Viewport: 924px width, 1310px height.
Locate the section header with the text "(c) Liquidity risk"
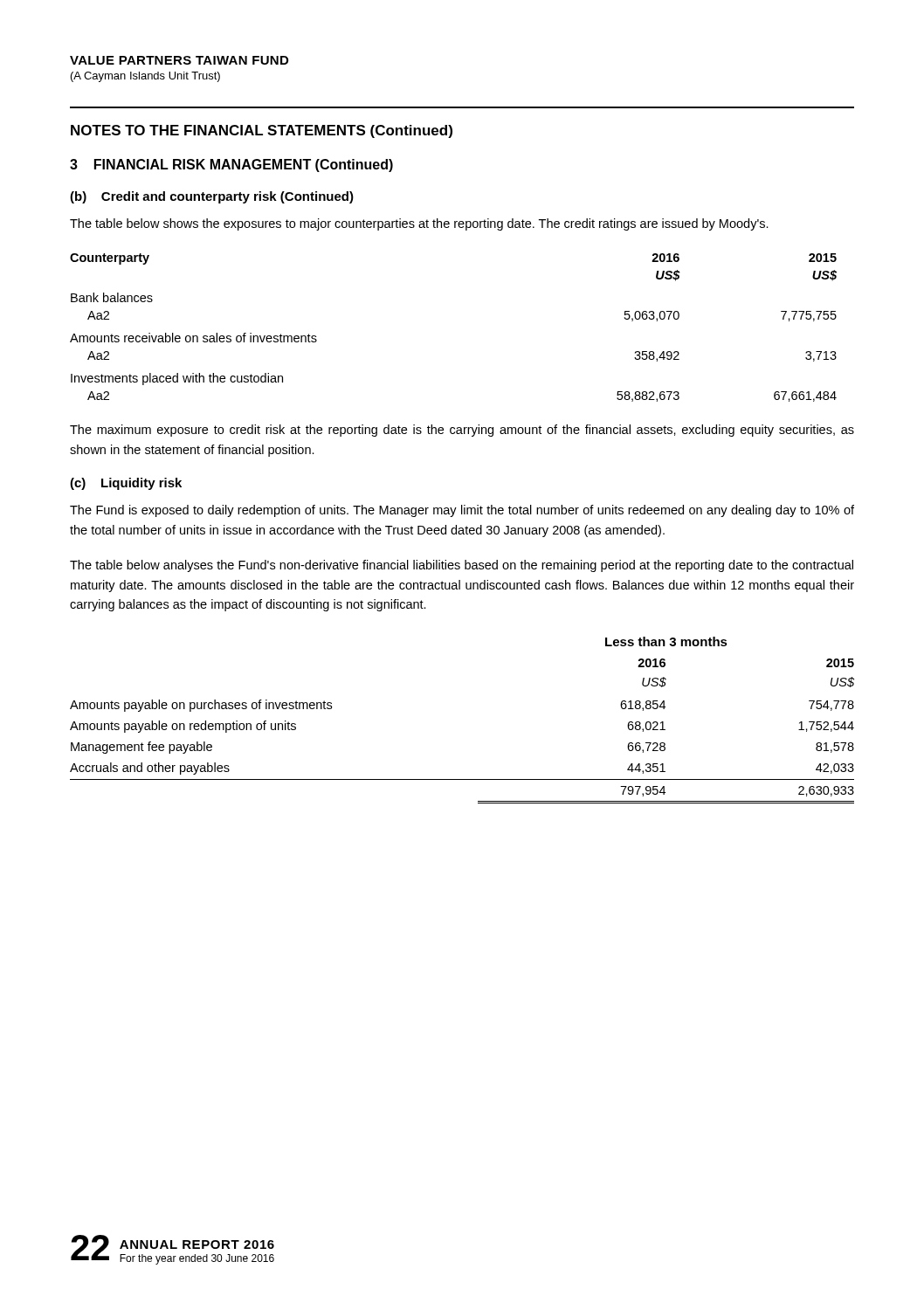click(126, 484)
